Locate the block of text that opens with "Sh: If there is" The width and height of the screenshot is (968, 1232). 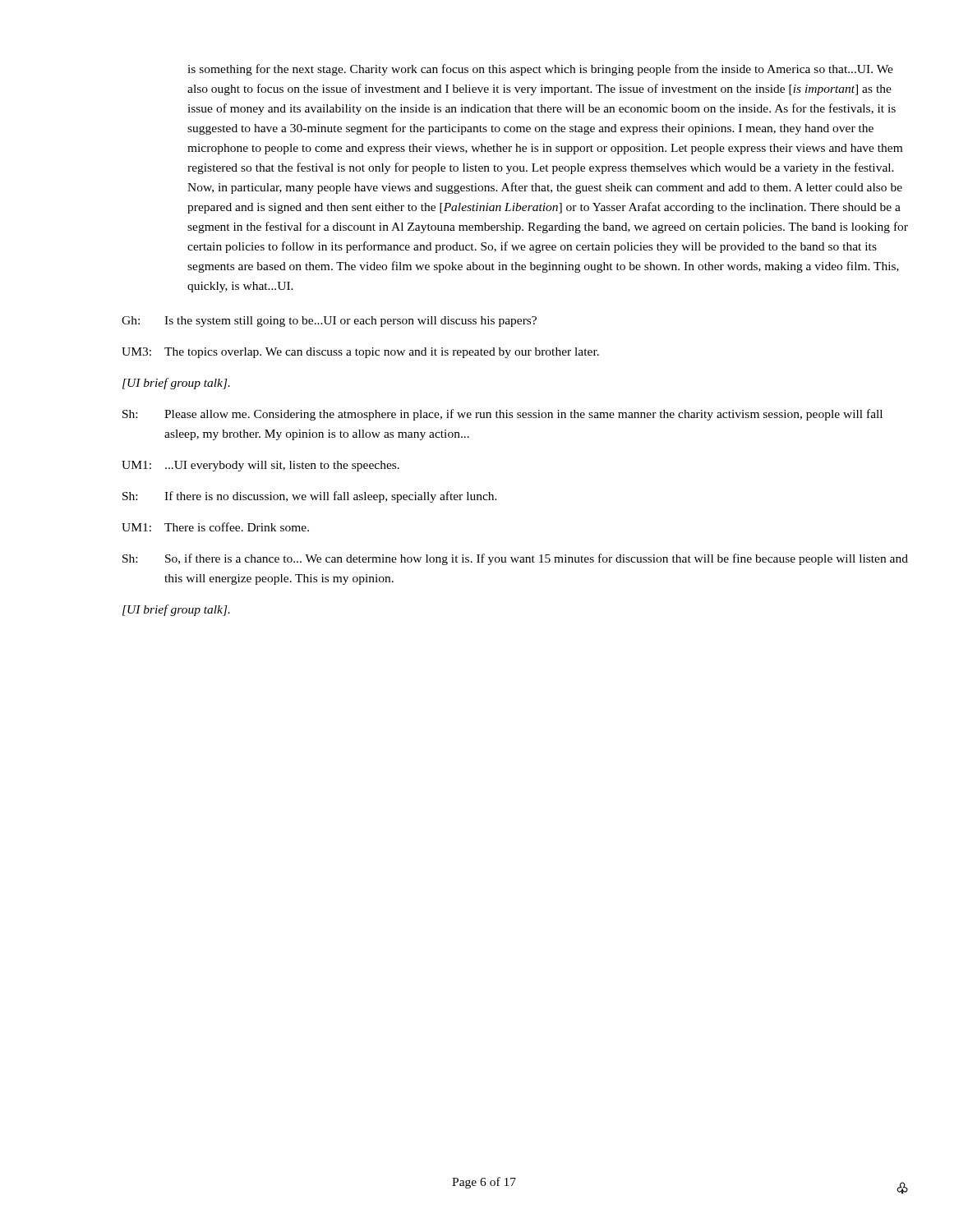310,497
